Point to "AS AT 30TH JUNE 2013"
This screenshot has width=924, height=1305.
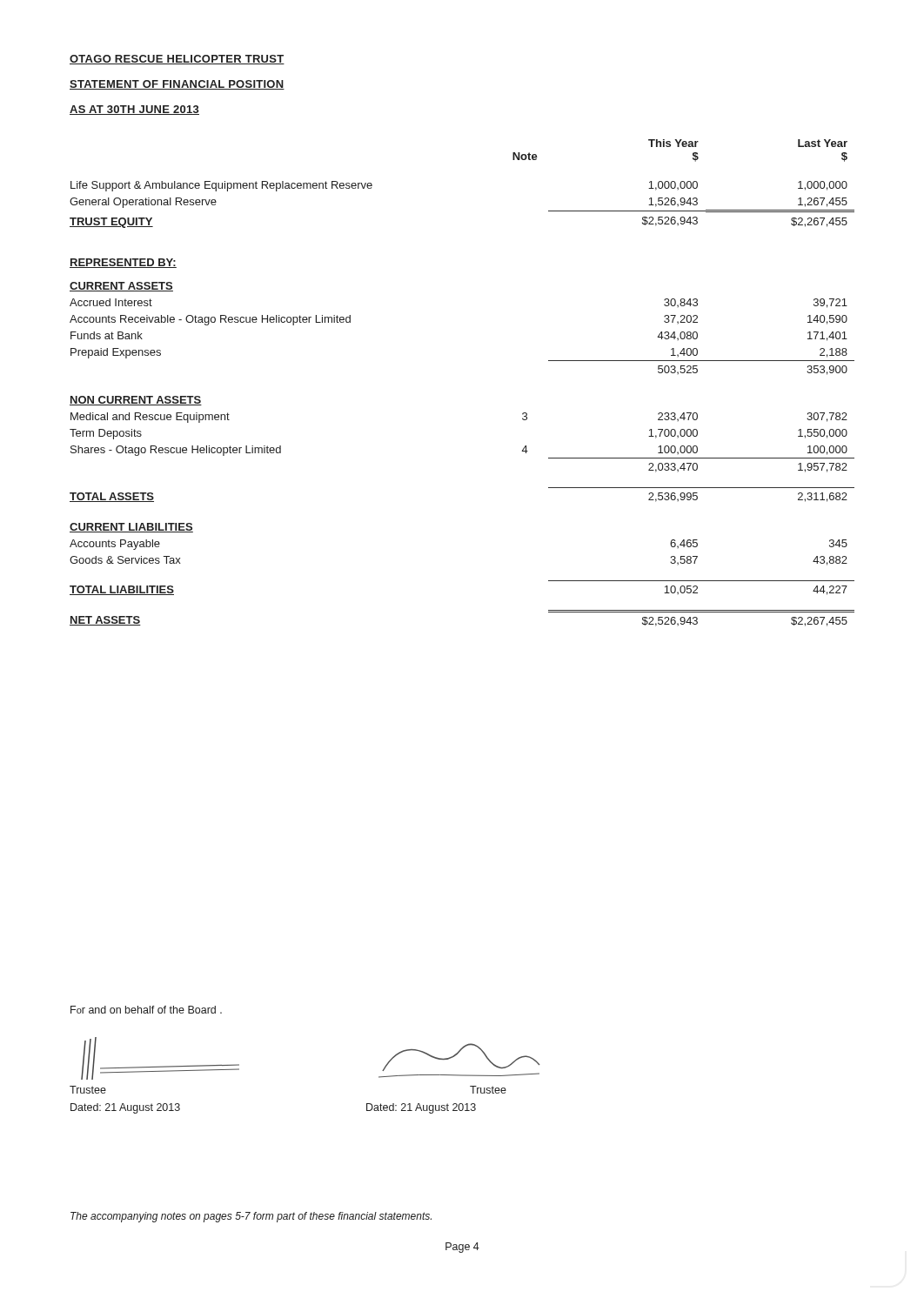134,109
